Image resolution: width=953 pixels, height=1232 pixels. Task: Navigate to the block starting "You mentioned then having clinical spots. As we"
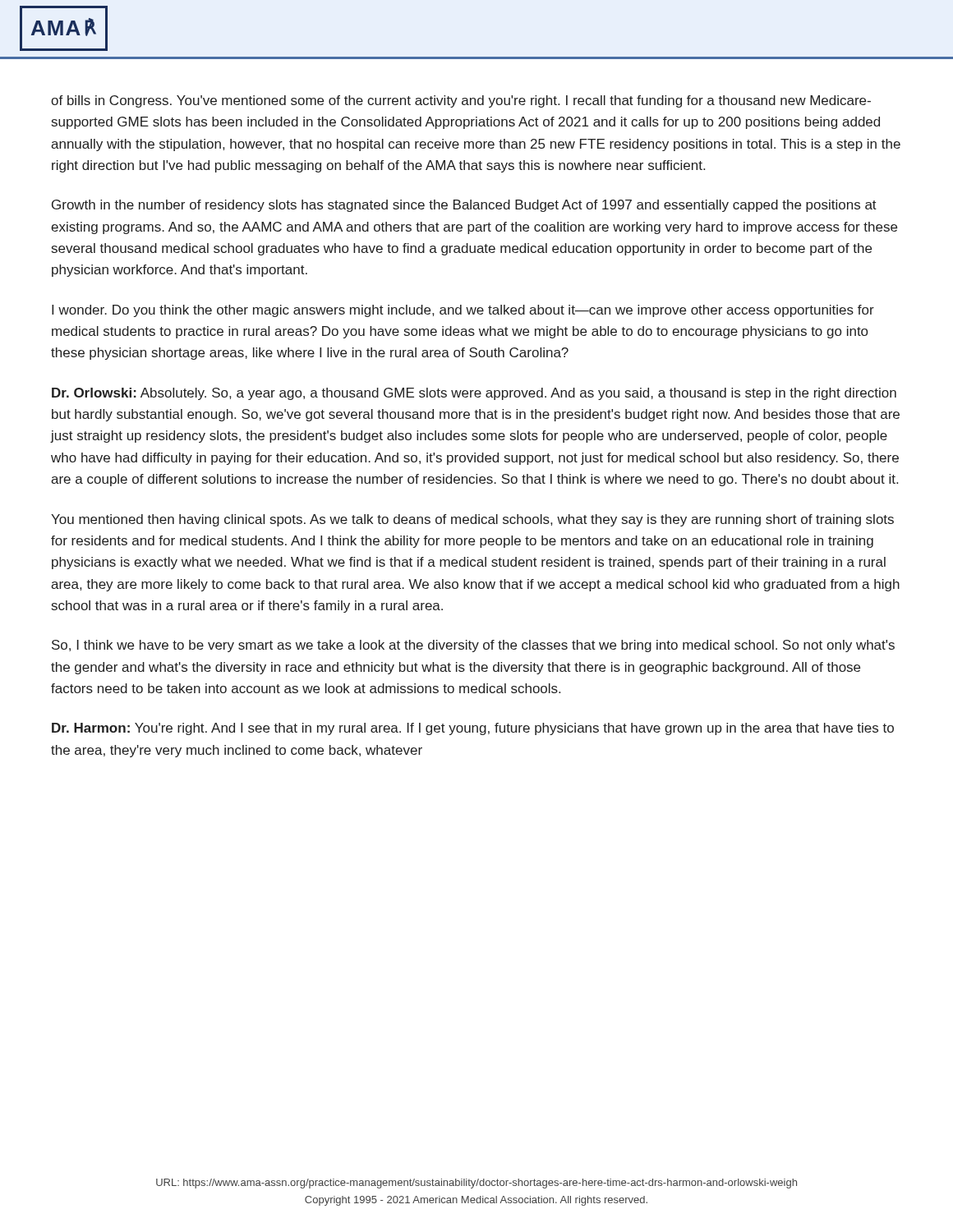pos(475,562)
